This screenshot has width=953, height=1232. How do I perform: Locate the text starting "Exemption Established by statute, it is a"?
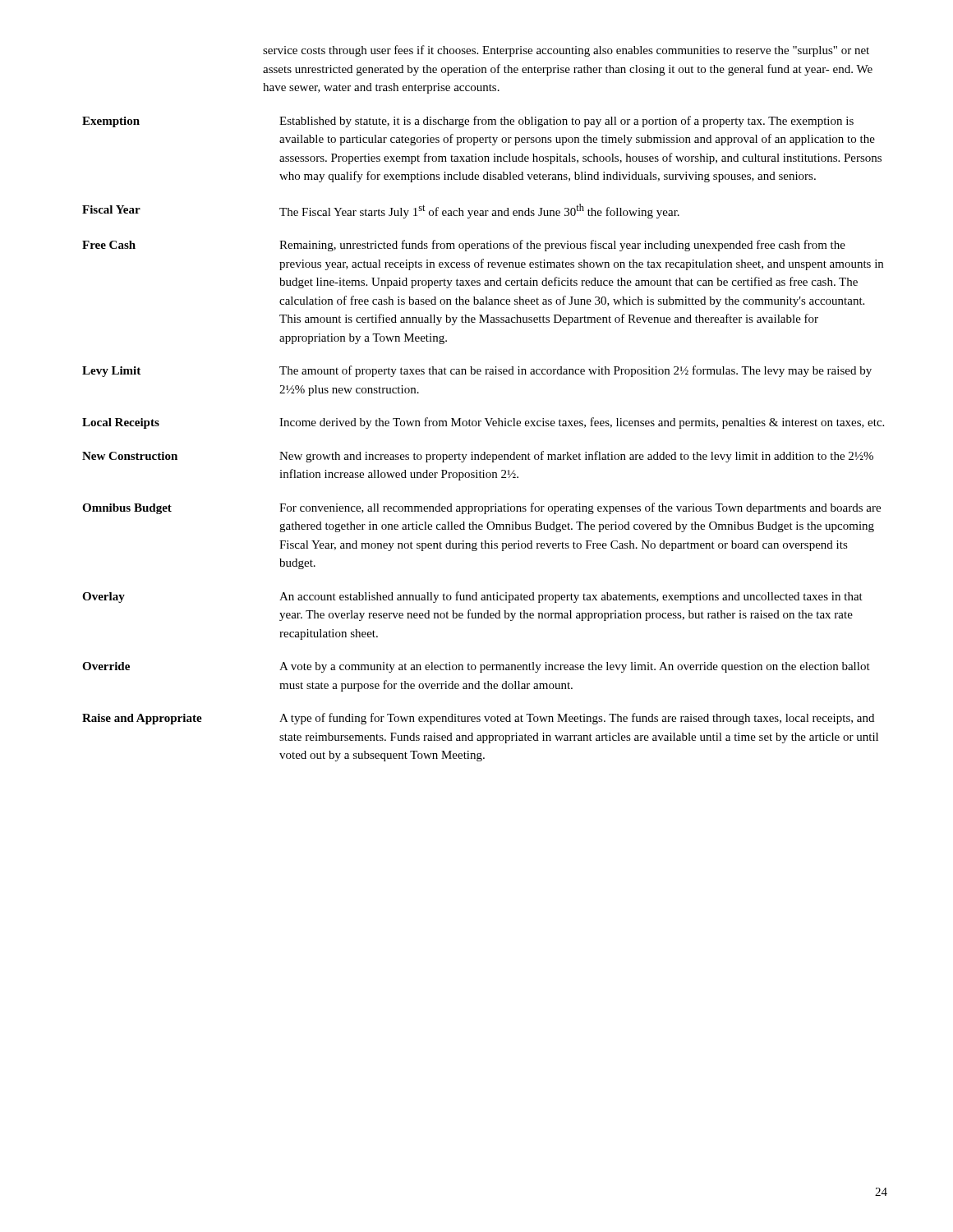click(485, 148)
